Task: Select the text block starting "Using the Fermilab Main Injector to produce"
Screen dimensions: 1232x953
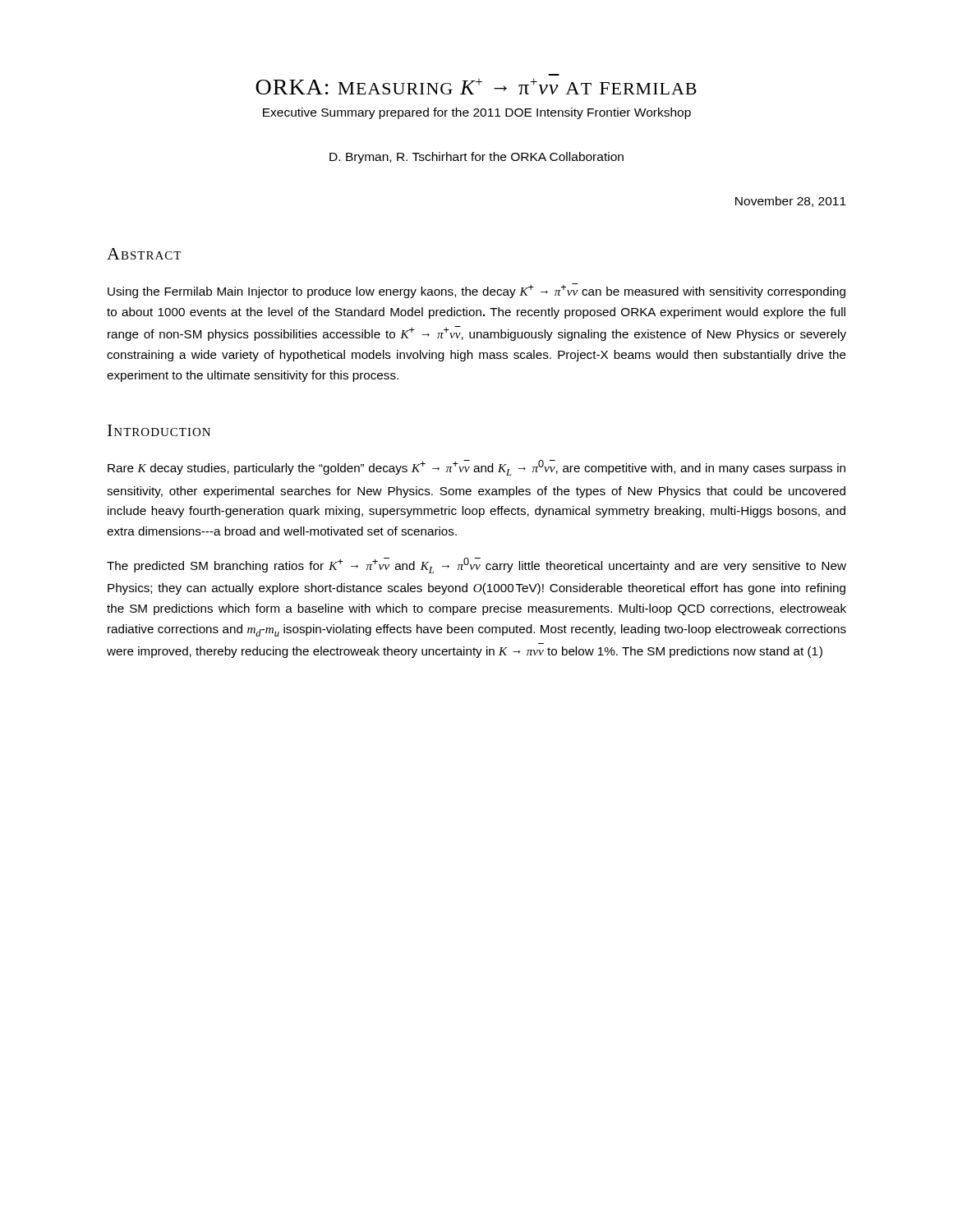Action: pos(476,332)
